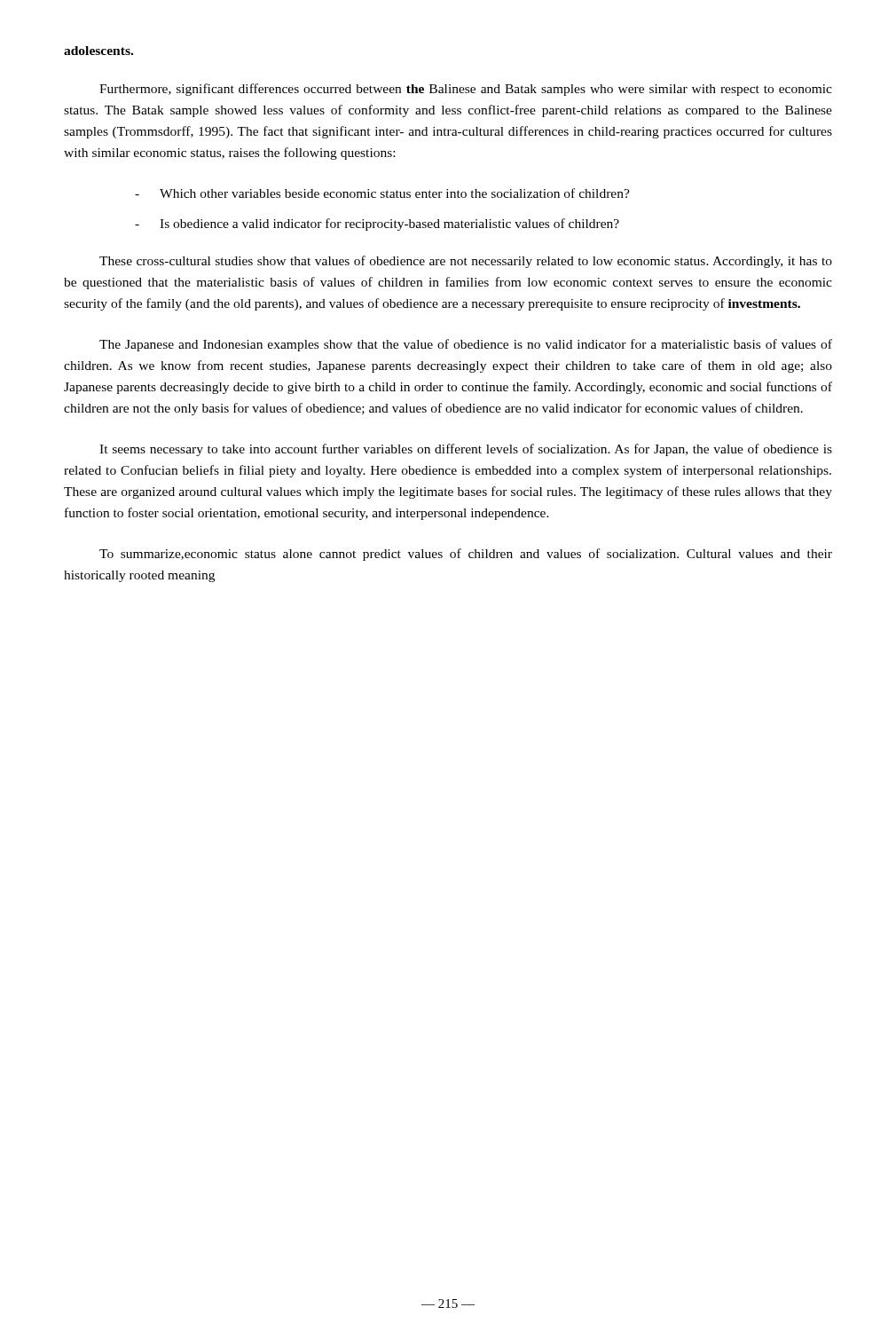This screenshot has height=1331, width=896.
Task: Locate the block of text that opens with "To summarize,economic status alone"
Action: [x=448, y=564]
